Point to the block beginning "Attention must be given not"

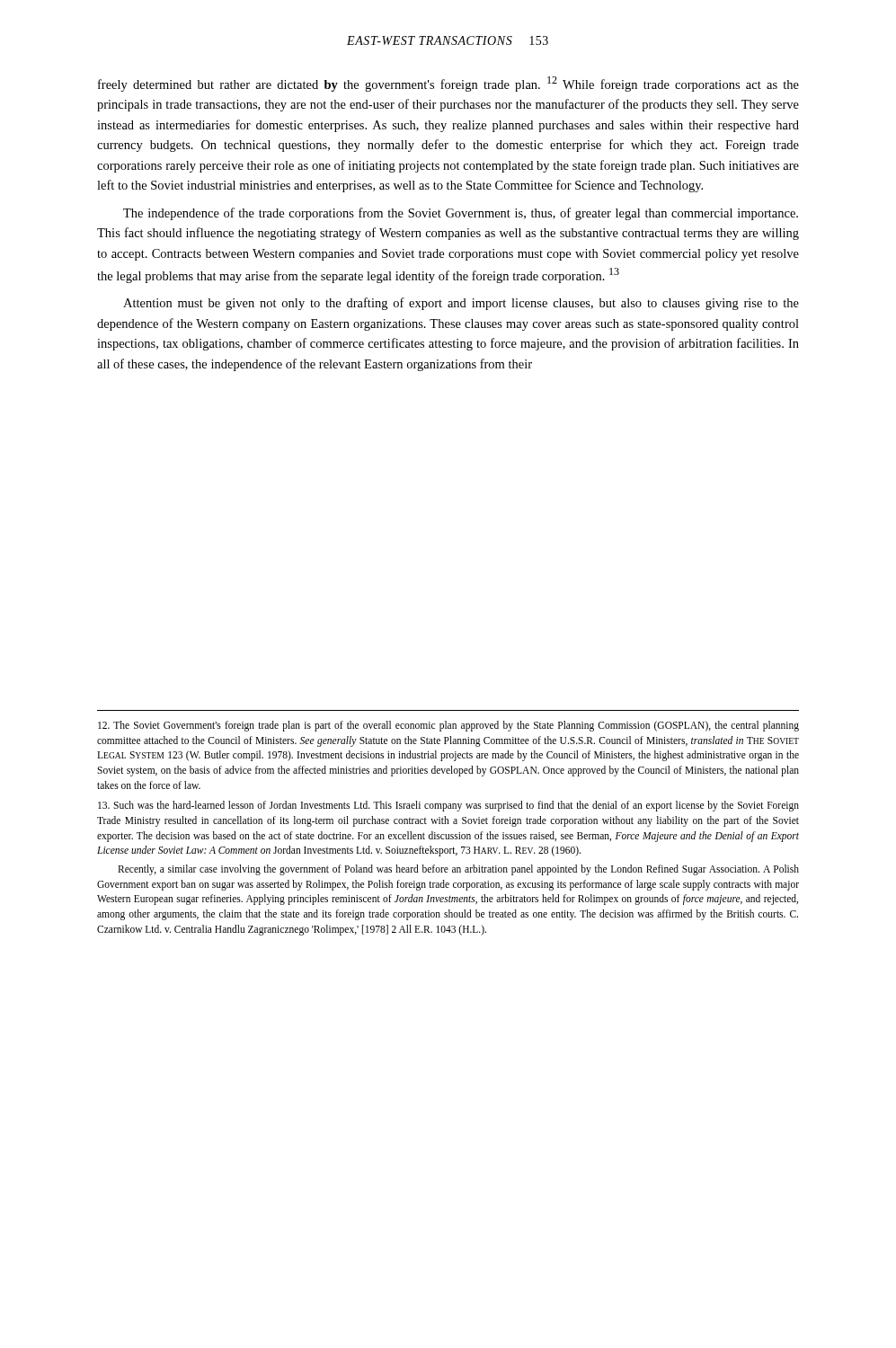coord(448,333)
